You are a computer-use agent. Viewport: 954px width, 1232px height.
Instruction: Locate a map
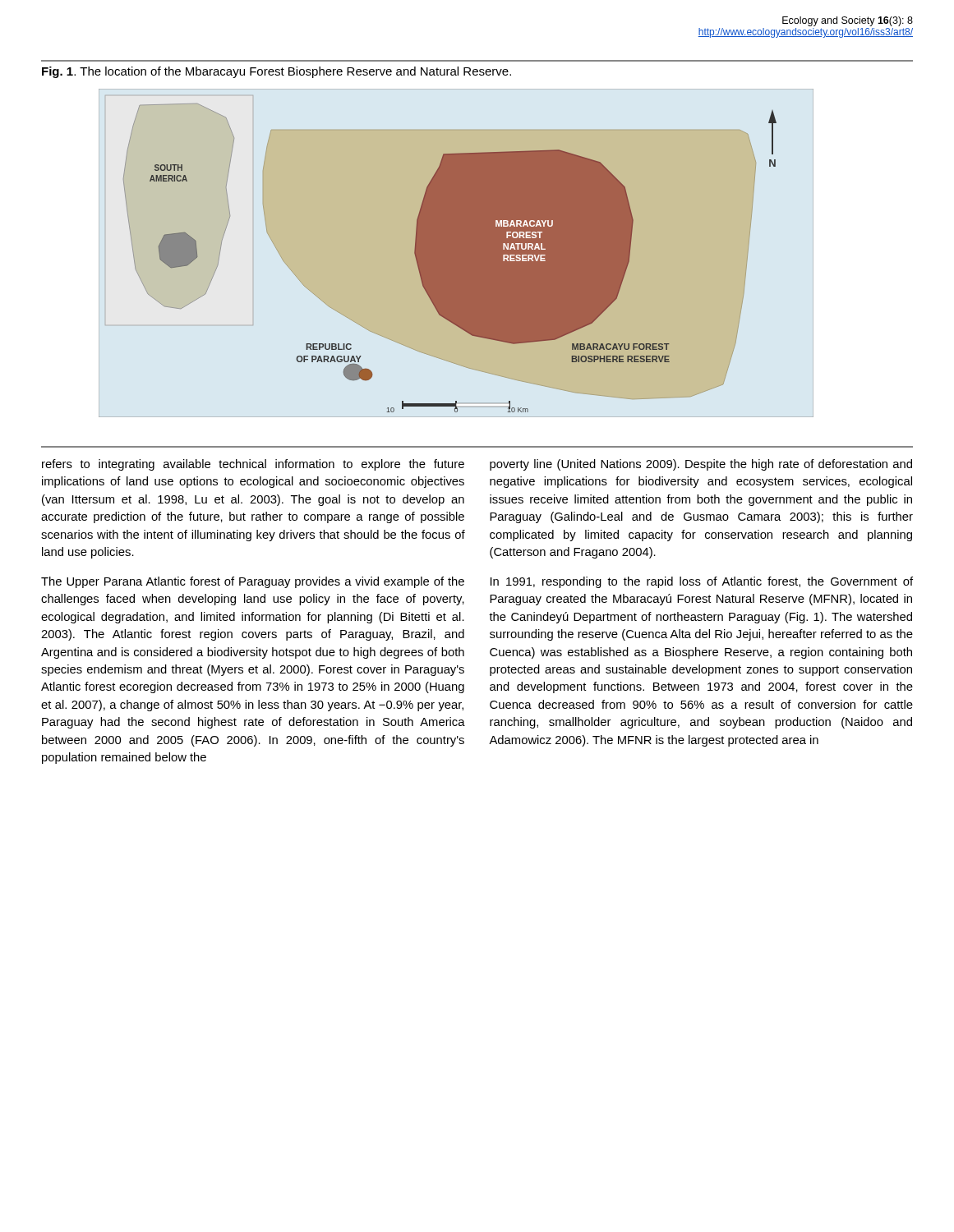click(x=456, y=253)
